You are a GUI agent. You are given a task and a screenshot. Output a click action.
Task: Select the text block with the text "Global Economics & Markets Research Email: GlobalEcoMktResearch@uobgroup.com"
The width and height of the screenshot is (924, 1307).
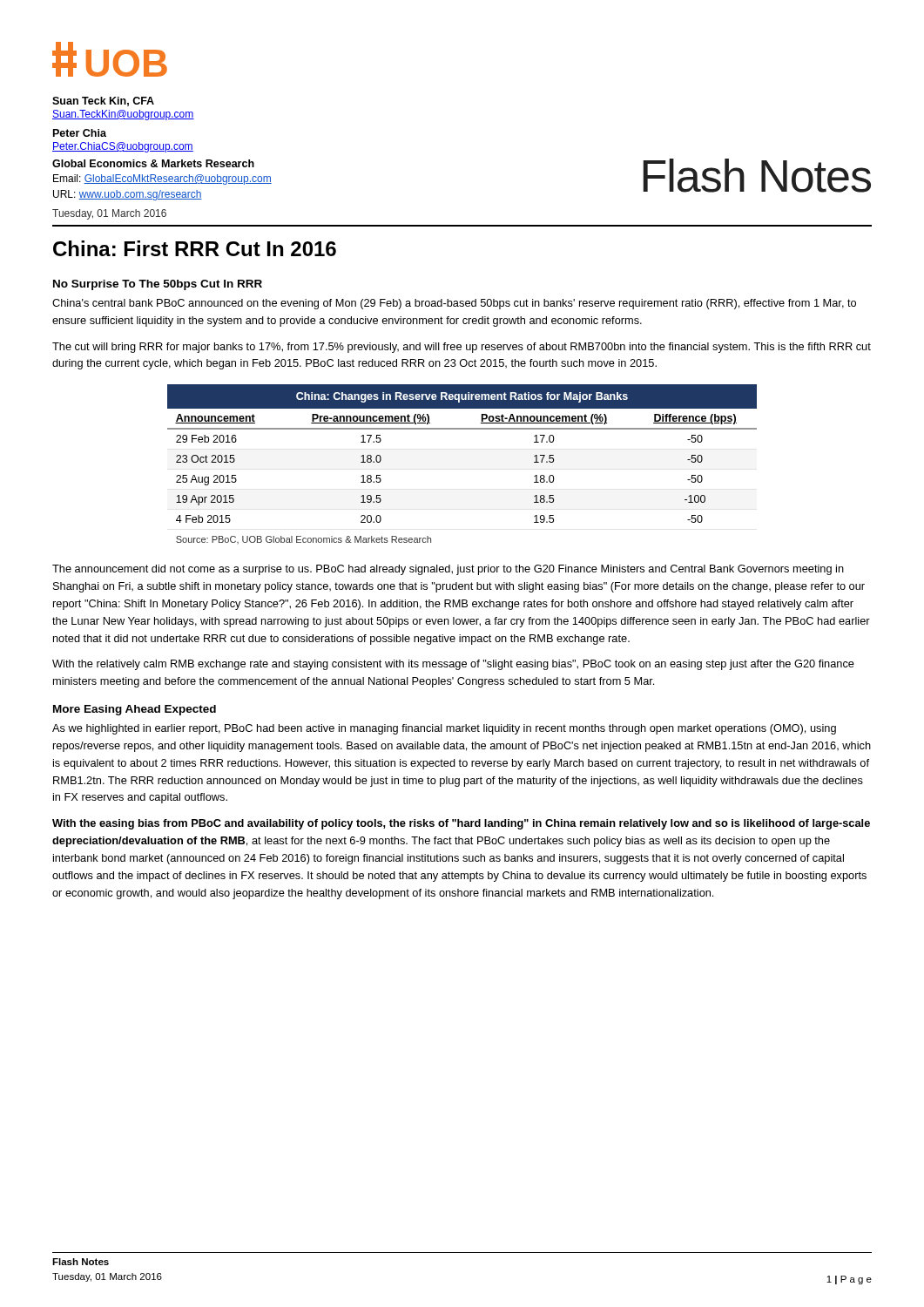coord(162,180)
